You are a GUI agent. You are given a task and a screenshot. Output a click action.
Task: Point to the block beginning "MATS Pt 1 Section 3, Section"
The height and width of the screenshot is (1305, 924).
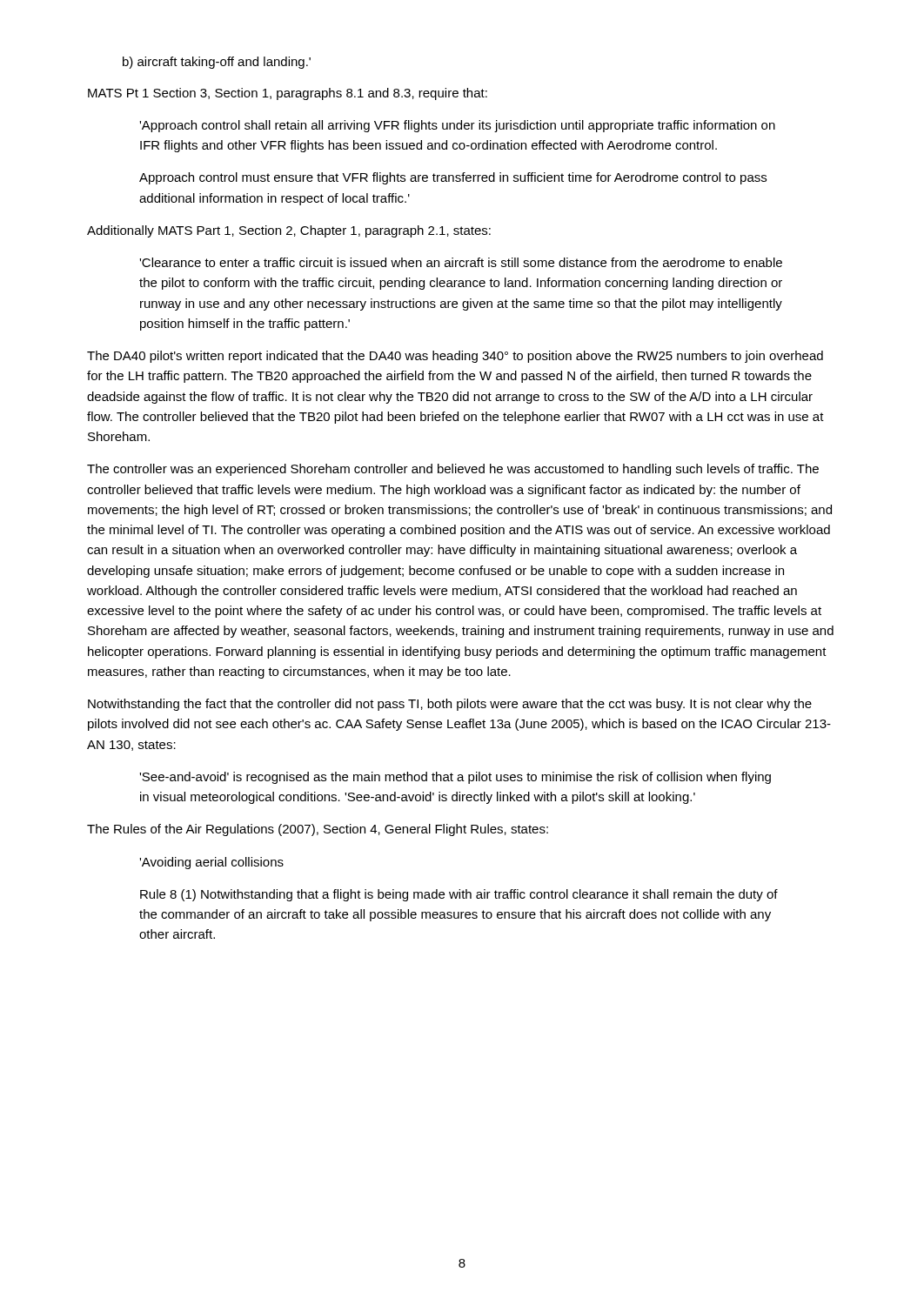tap(288, 92)
